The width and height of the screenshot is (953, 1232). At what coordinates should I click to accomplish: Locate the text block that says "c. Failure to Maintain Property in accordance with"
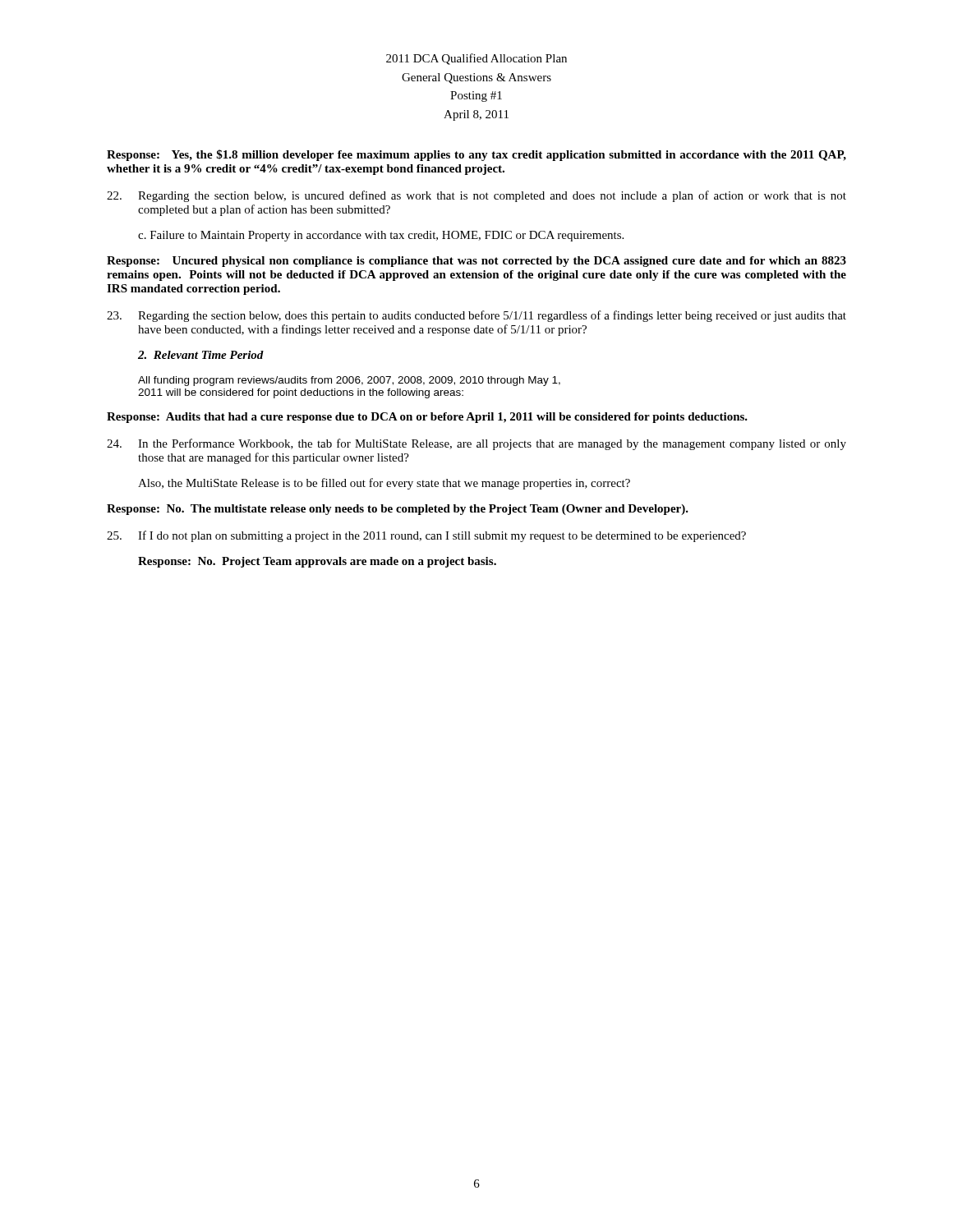381,235
